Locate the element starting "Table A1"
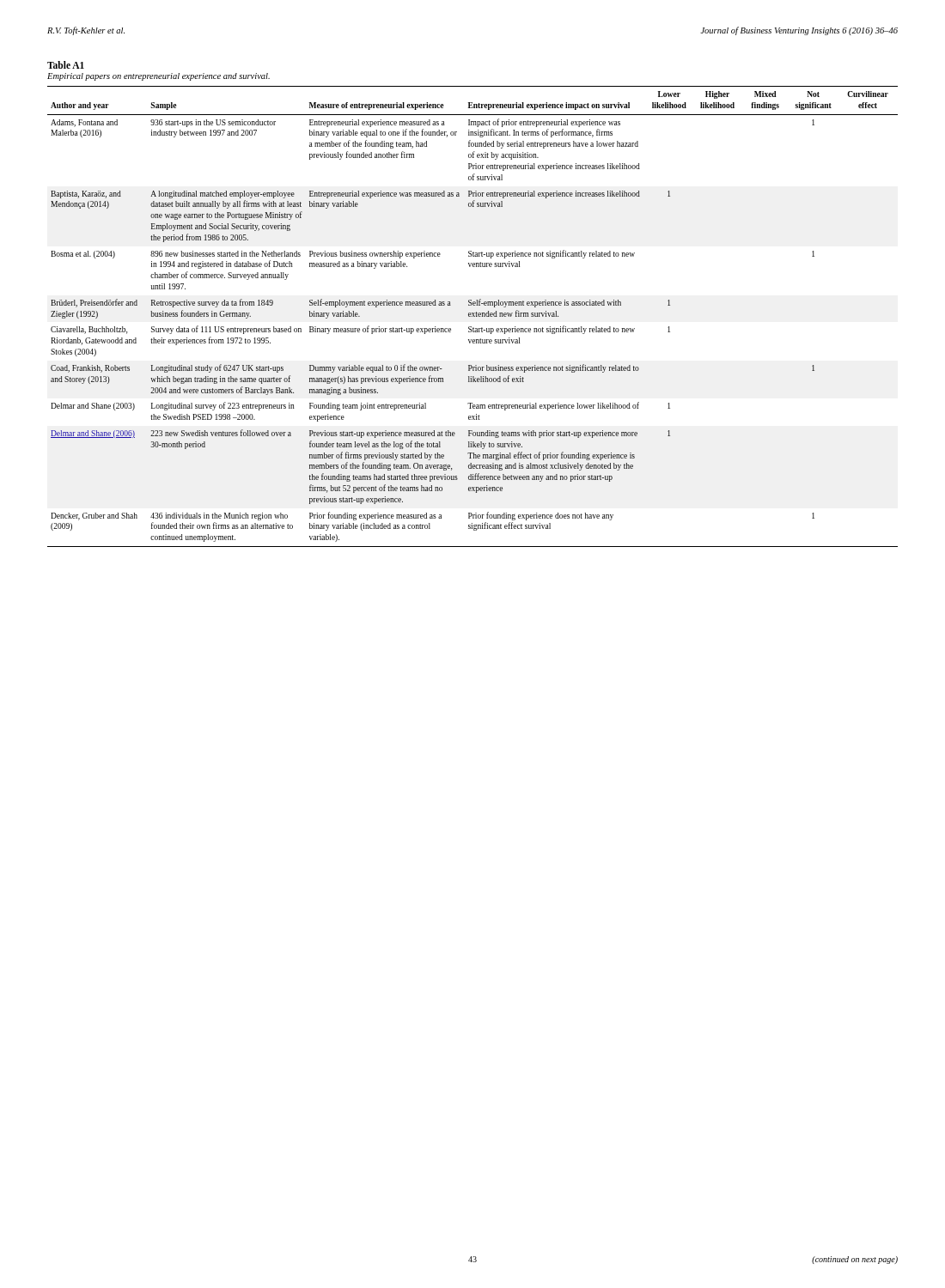 click(66, 65)
